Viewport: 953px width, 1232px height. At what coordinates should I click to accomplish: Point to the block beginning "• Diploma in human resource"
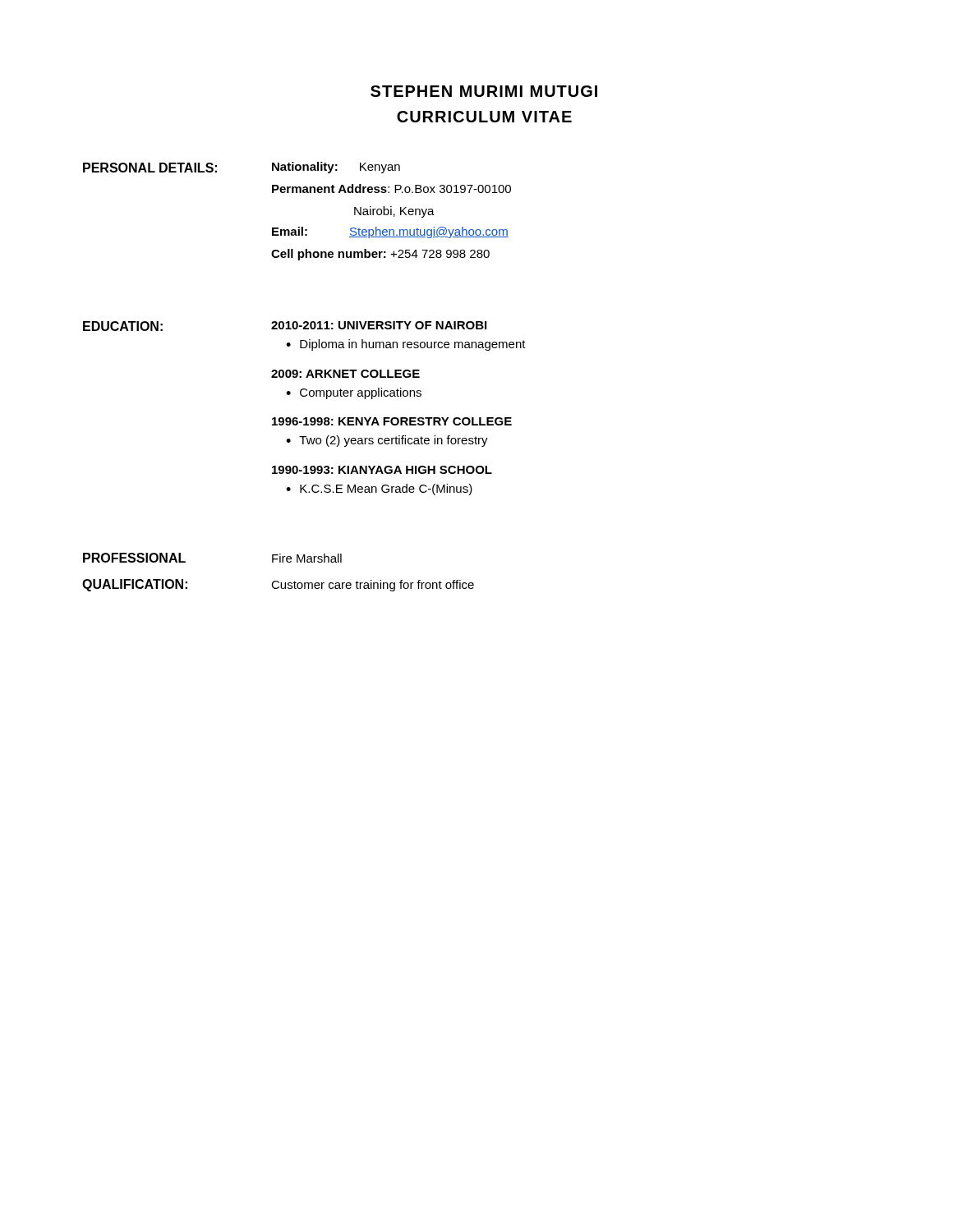tap(406, 346)
